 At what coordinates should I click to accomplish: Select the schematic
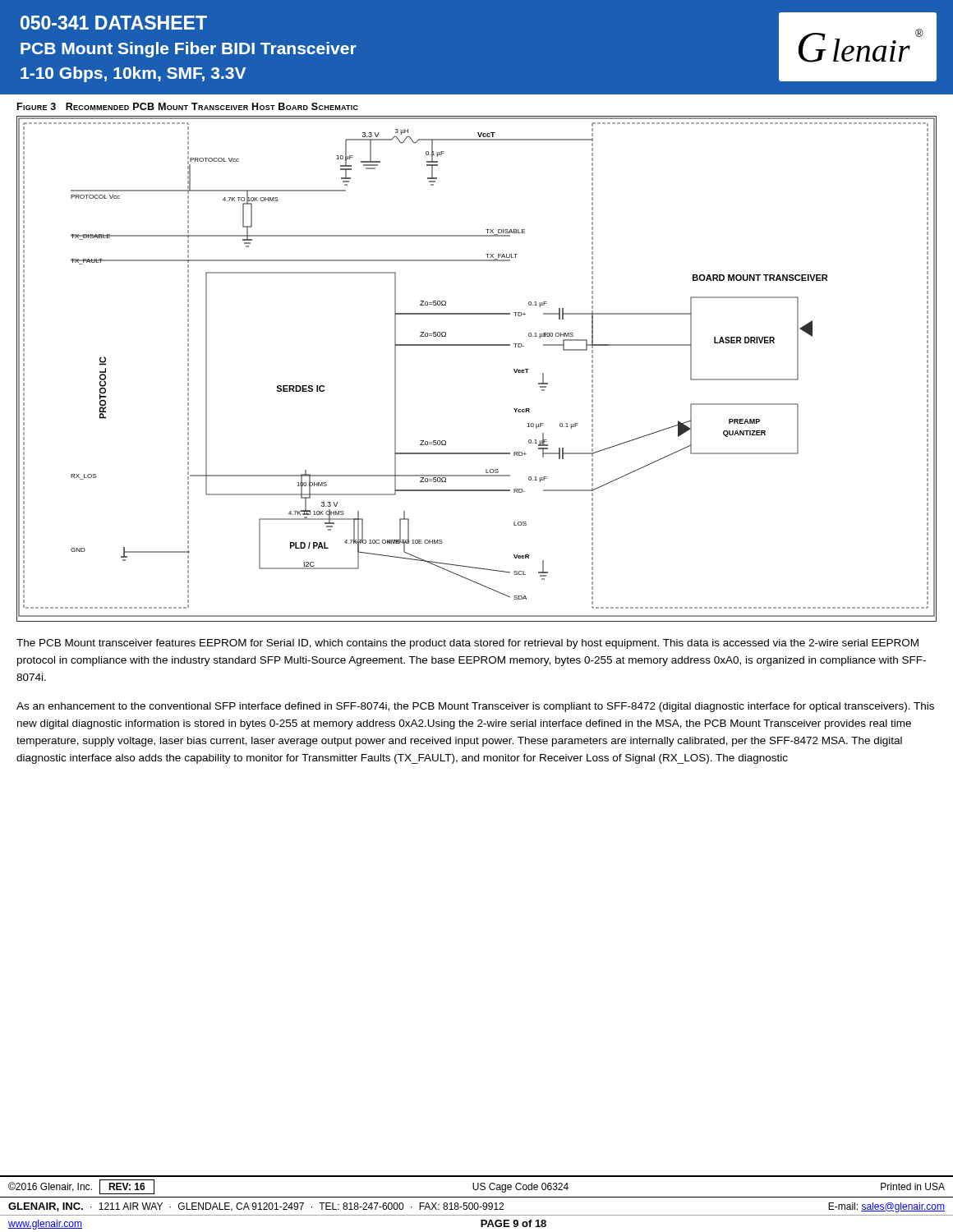(x=476, y=369)
